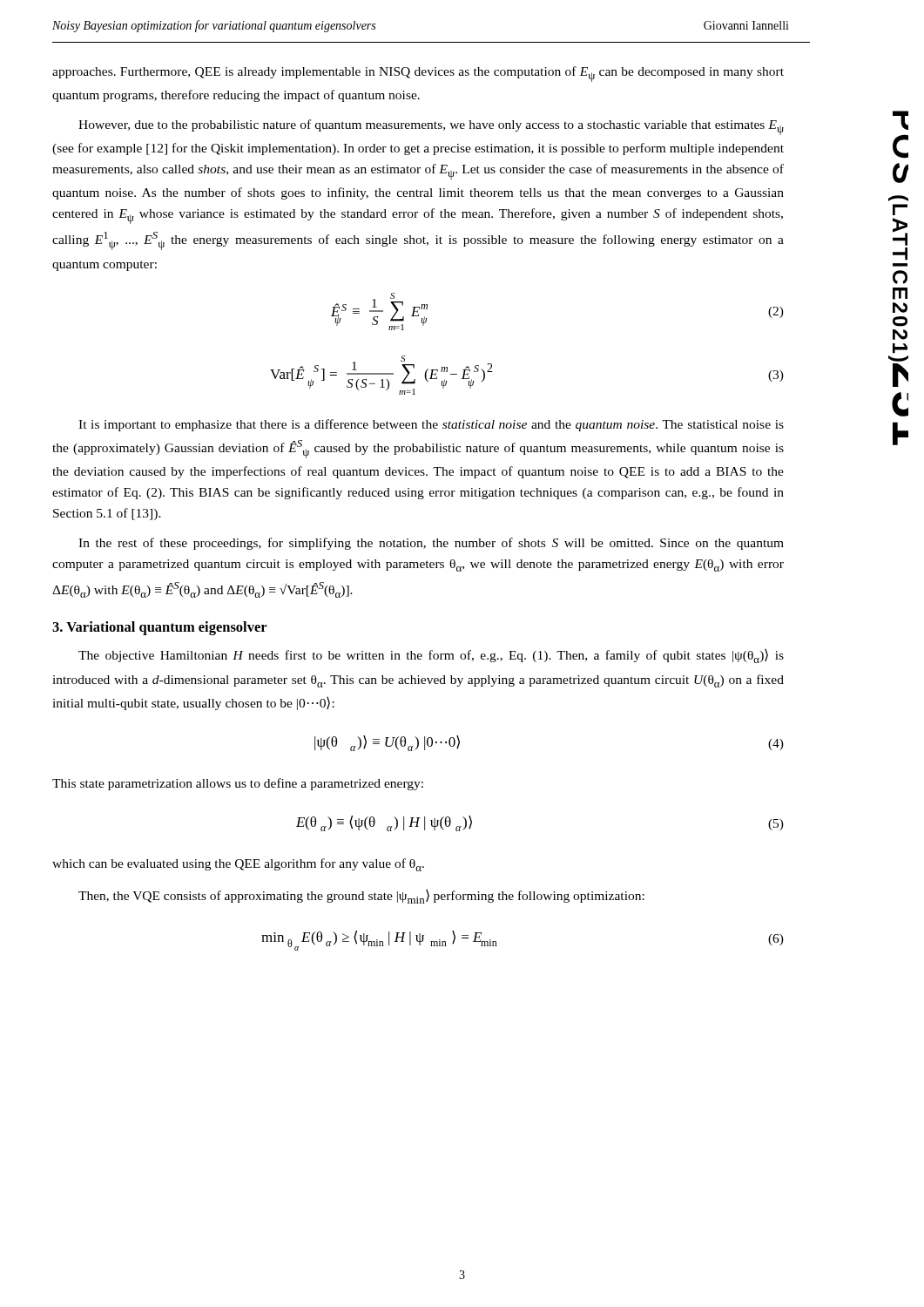924x1307 pixels.
Task: Find the block starting "E (θ α )"
Action: (x=373, y=824)
